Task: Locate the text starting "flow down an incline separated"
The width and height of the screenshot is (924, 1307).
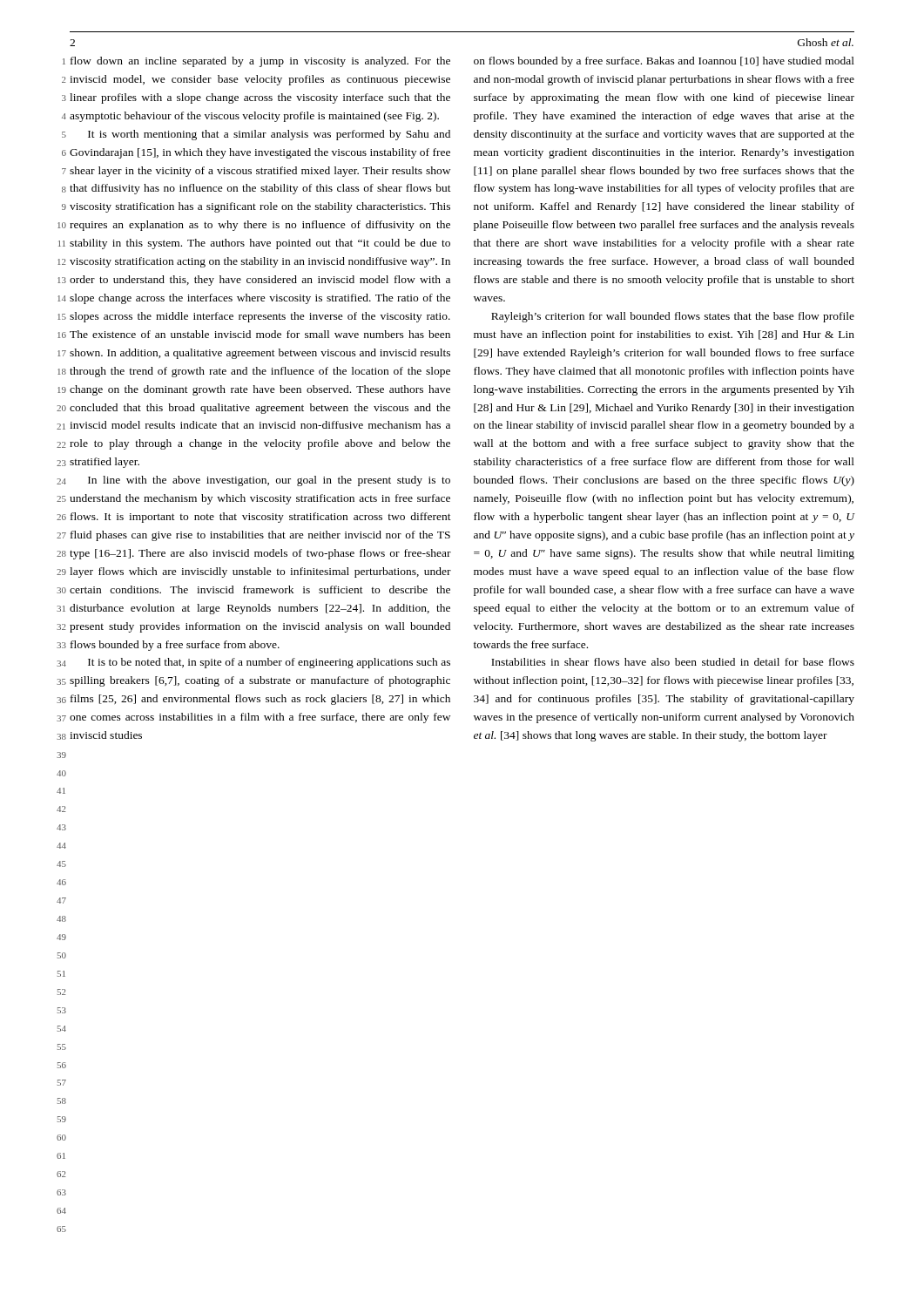Action: click(x=260, y=399)
